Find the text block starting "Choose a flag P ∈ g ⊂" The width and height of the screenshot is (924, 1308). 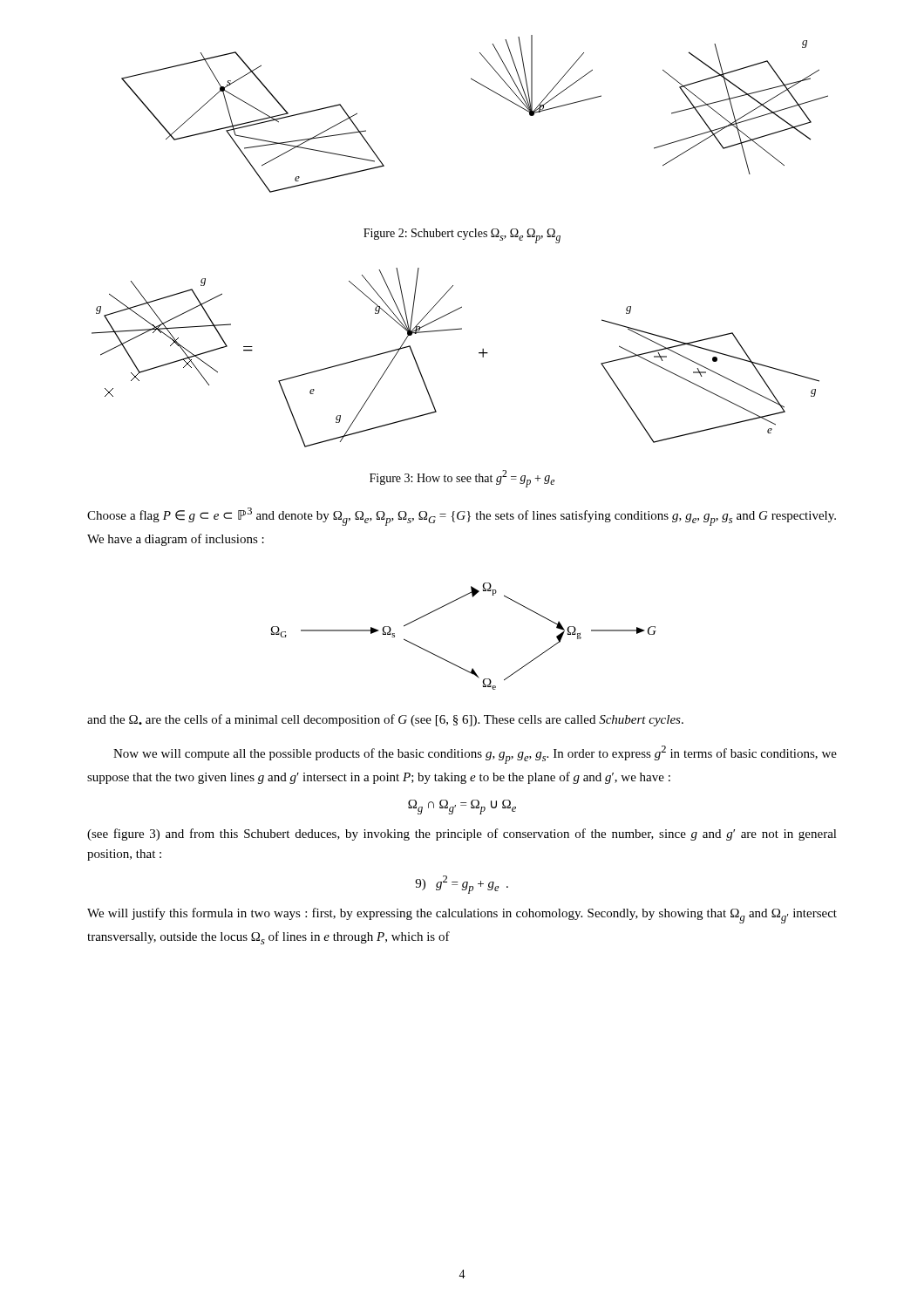coord(462,525)
